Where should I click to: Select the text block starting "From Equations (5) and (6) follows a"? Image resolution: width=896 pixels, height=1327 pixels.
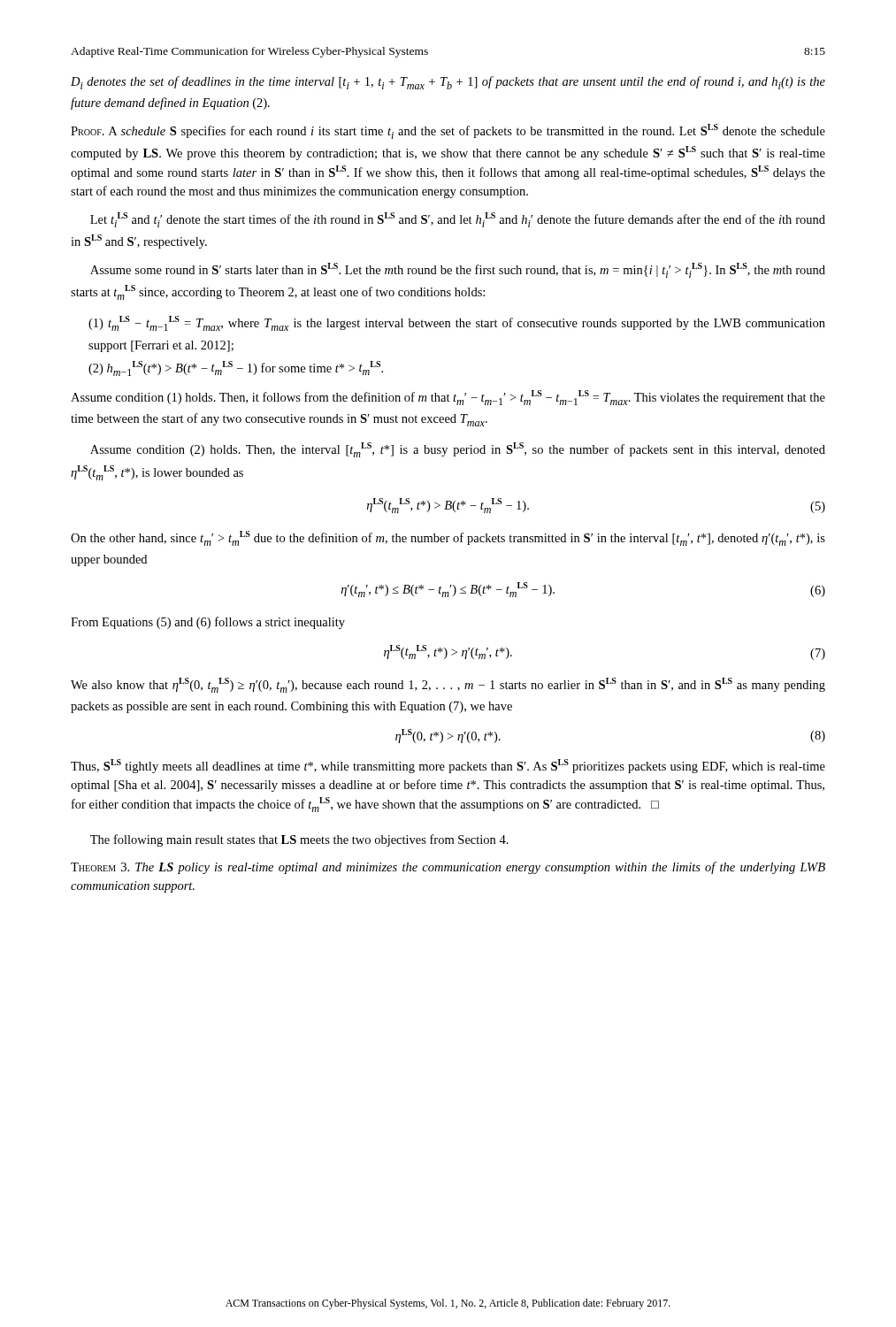[x=208, y=623]
